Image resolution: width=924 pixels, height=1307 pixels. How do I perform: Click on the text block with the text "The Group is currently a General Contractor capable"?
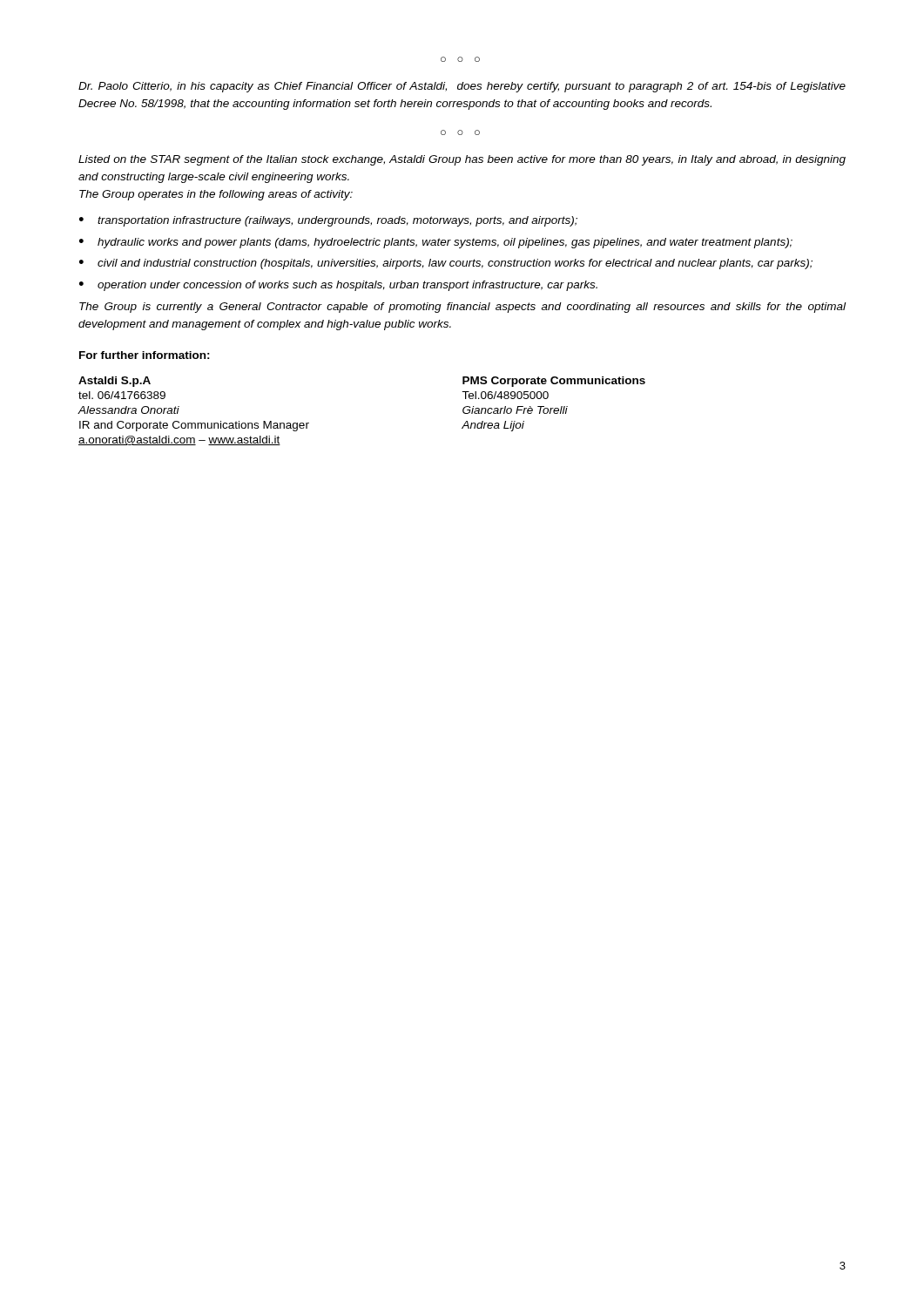tap(462, 315)
